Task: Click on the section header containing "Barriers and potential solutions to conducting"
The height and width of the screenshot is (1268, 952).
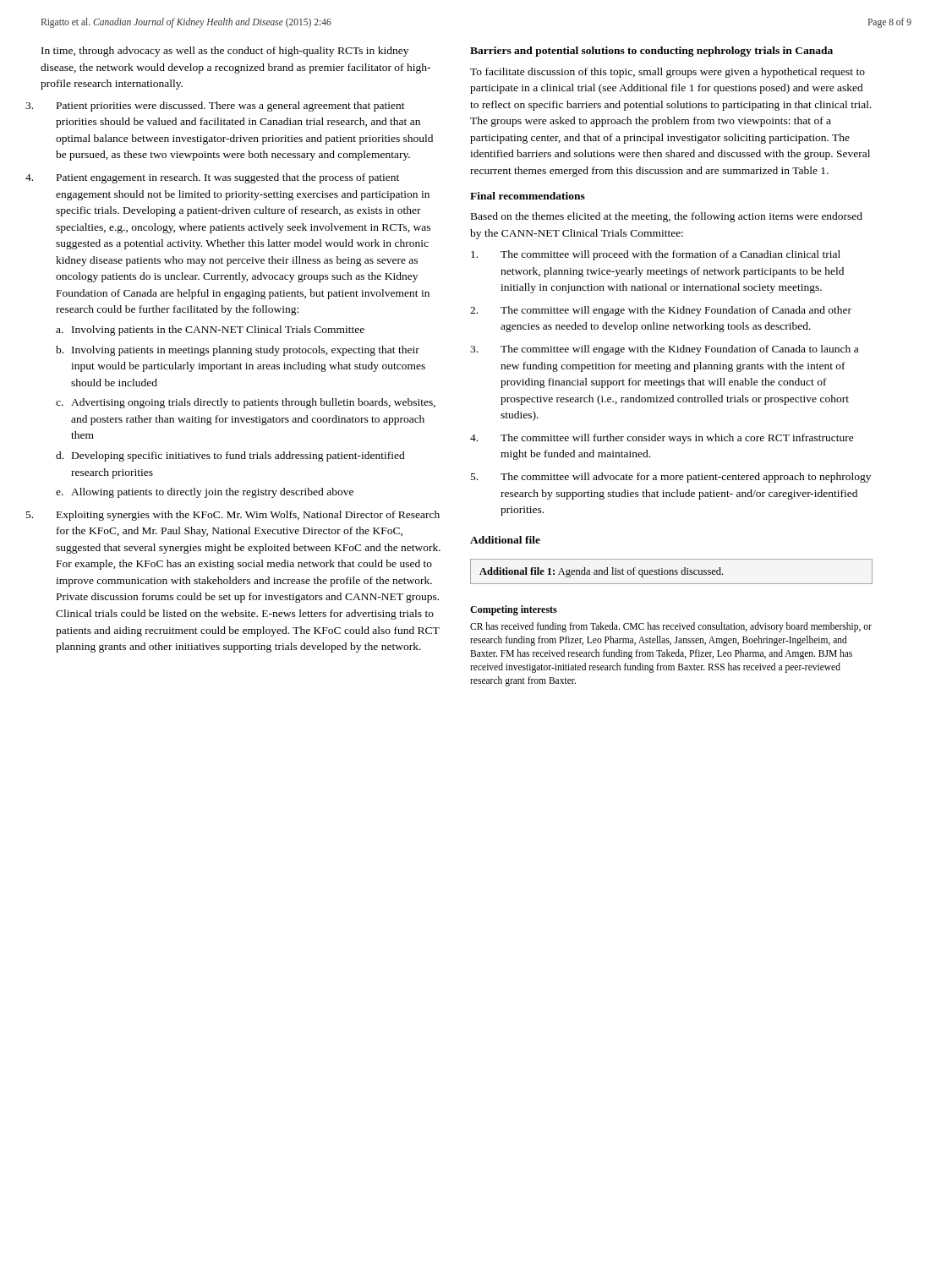Action: click(652, 50)
